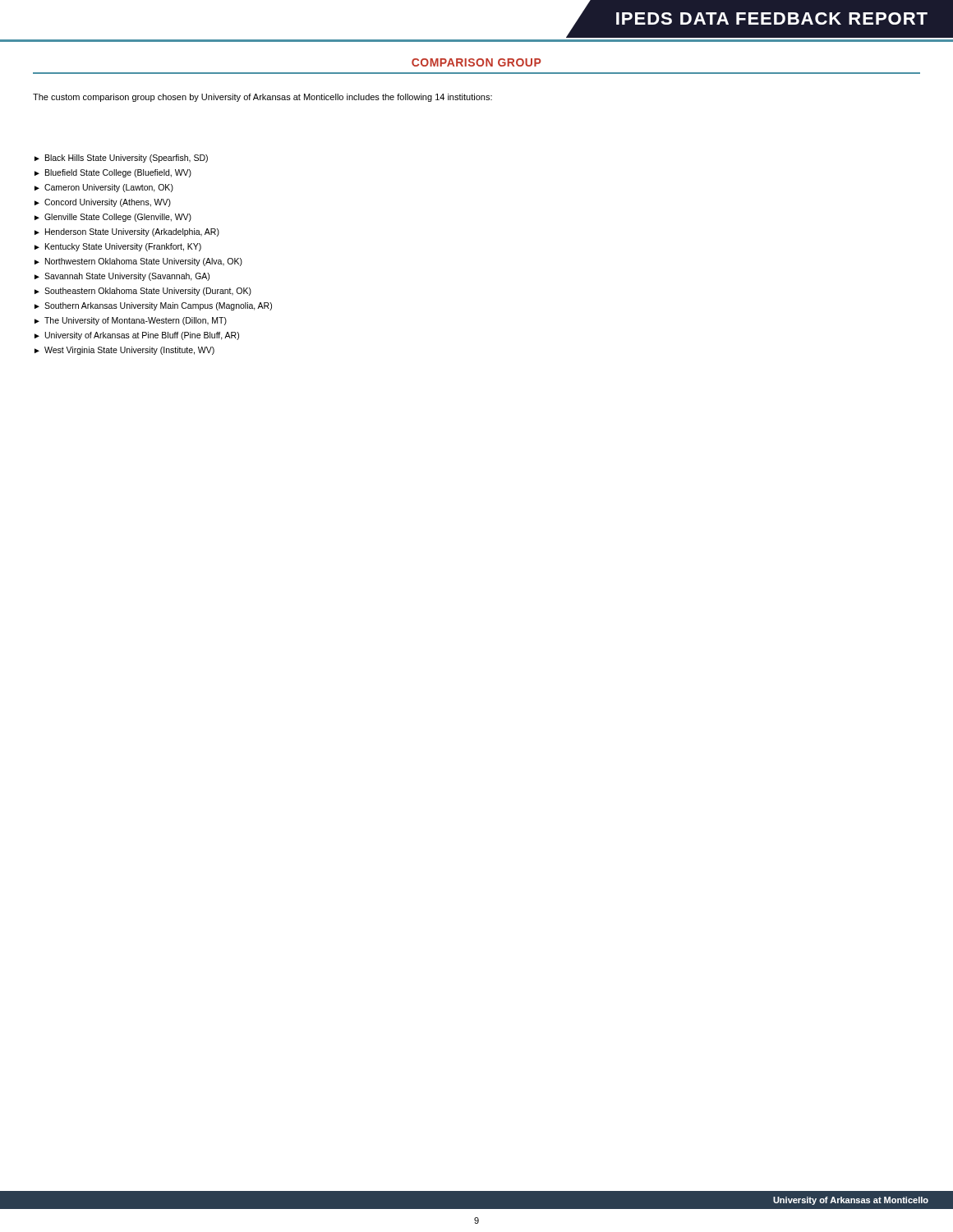
Task: Find the list item that reads "► Glenville State College (Glenville,"
Action: [112, 217]
